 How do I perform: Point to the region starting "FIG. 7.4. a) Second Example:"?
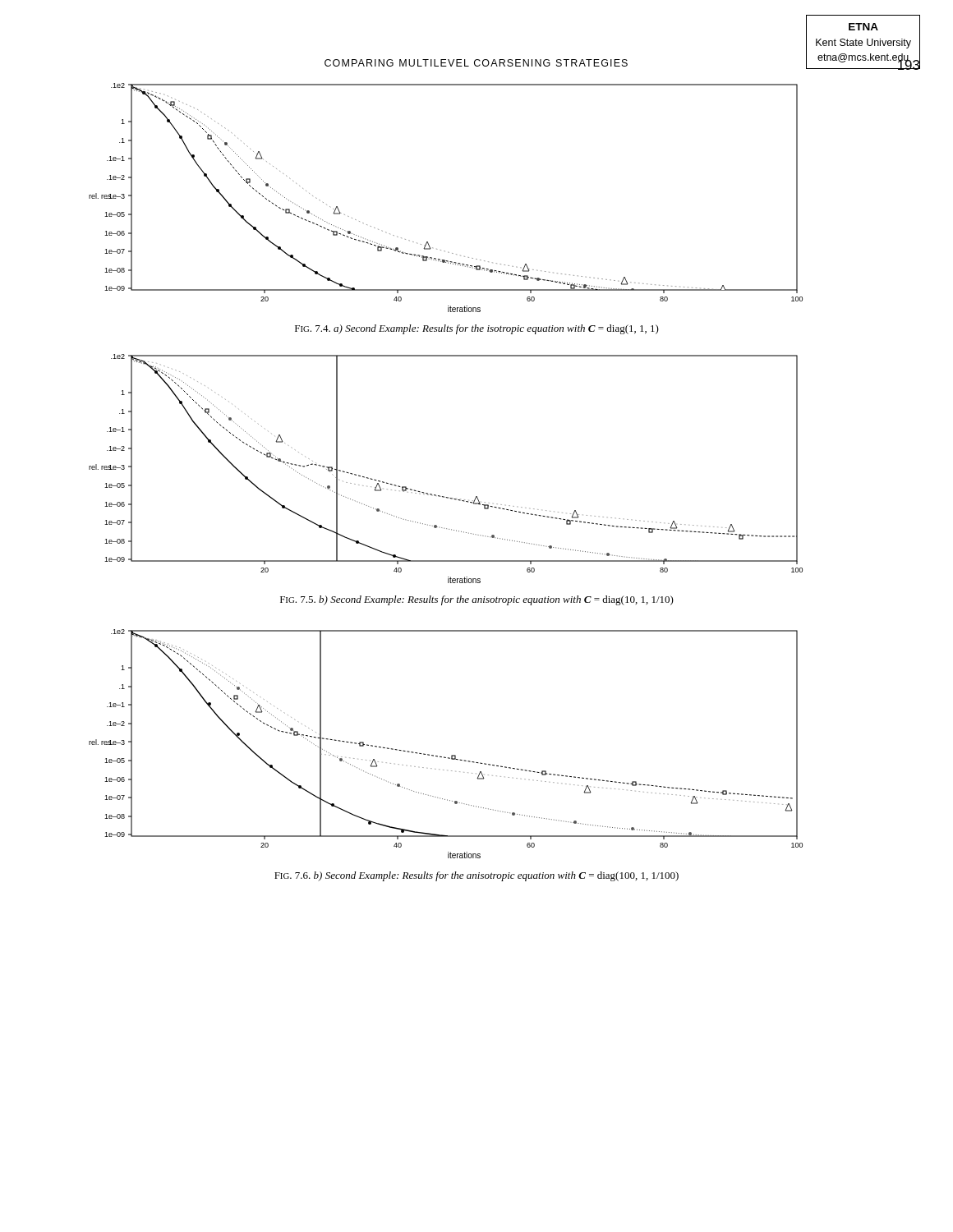[x=476, y=328]
